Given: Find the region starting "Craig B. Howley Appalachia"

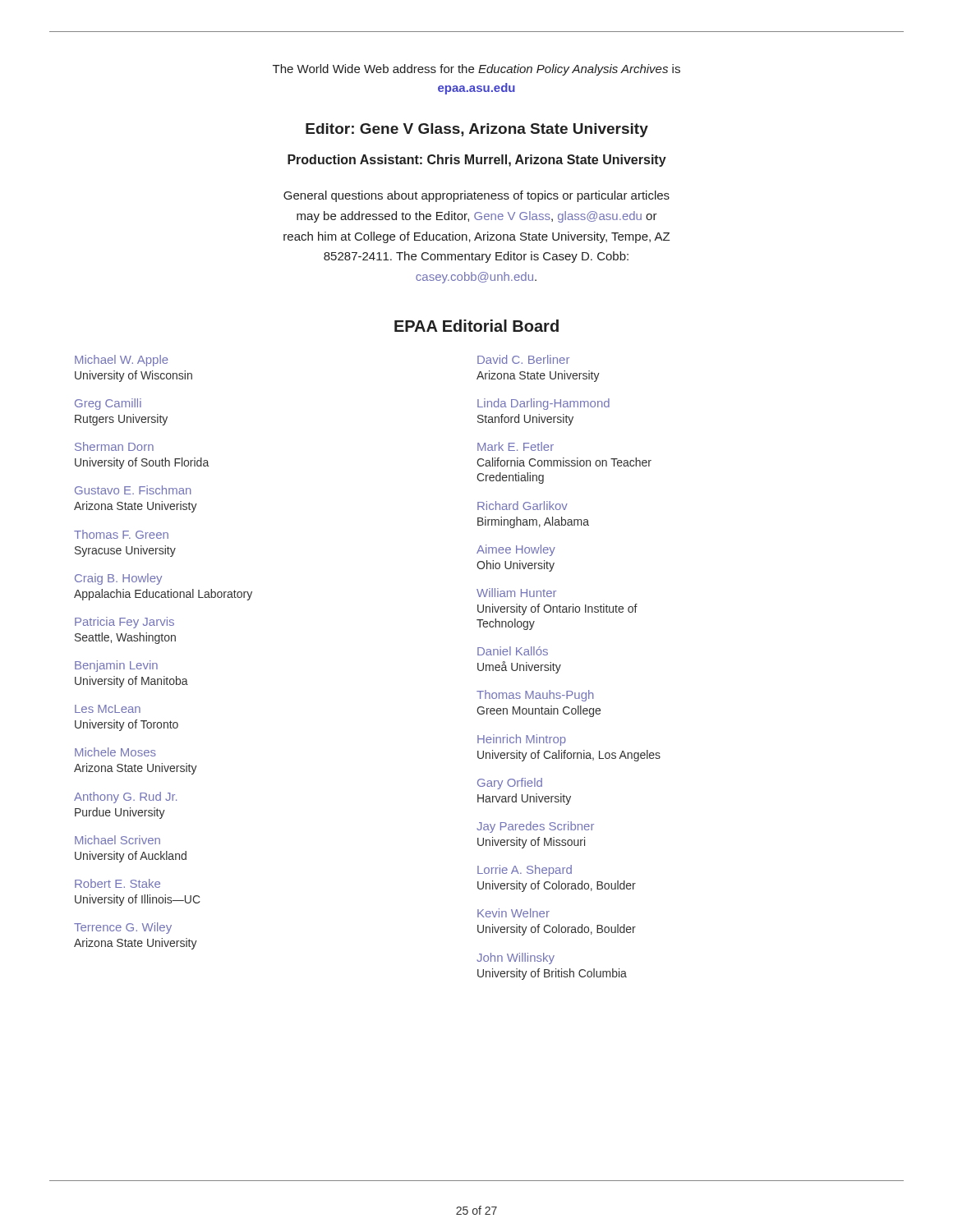Looking at the screenshot, I should click(x=118, y=579).
